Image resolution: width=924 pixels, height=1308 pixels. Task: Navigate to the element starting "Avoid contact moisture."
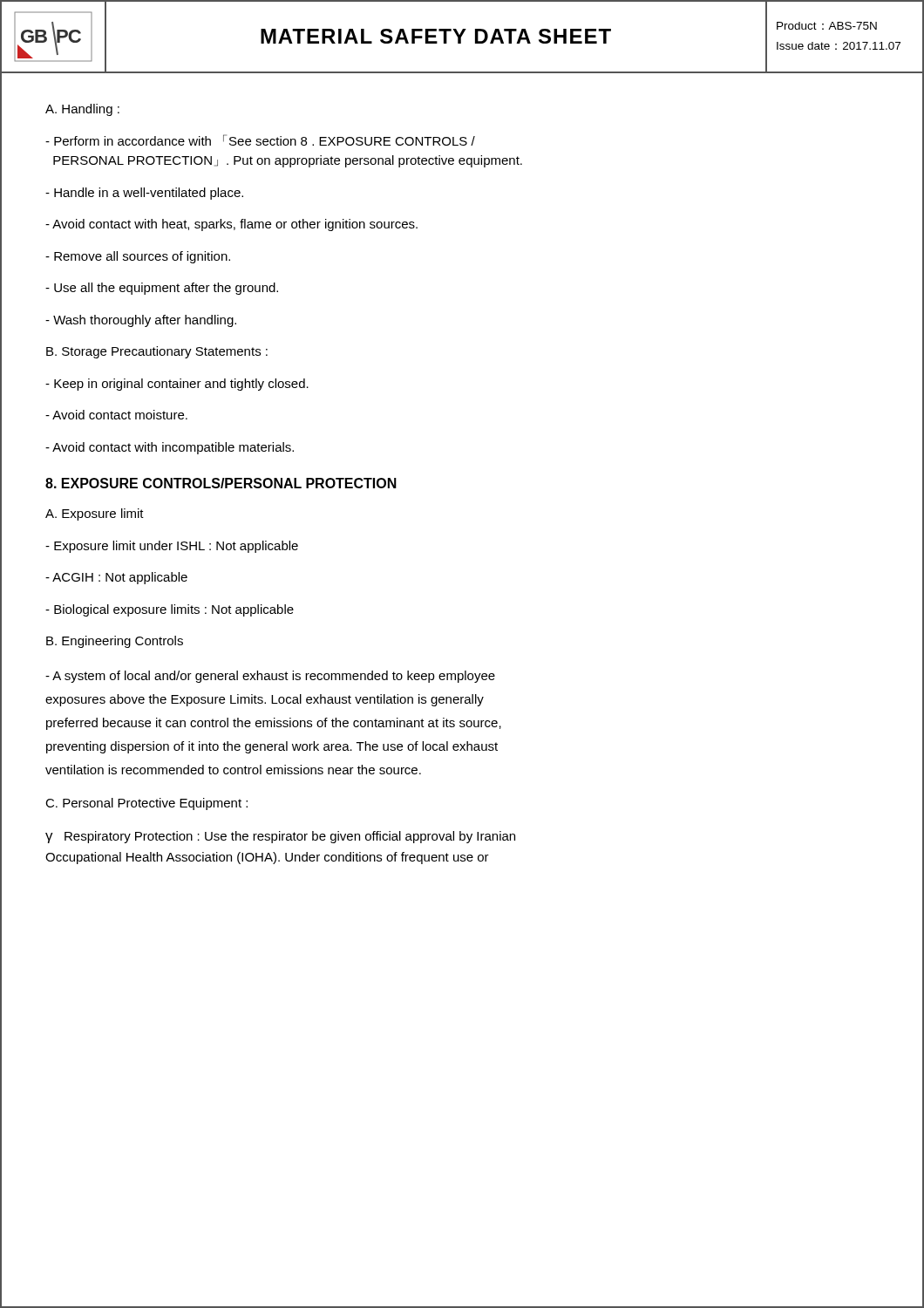tap(117, 415)
